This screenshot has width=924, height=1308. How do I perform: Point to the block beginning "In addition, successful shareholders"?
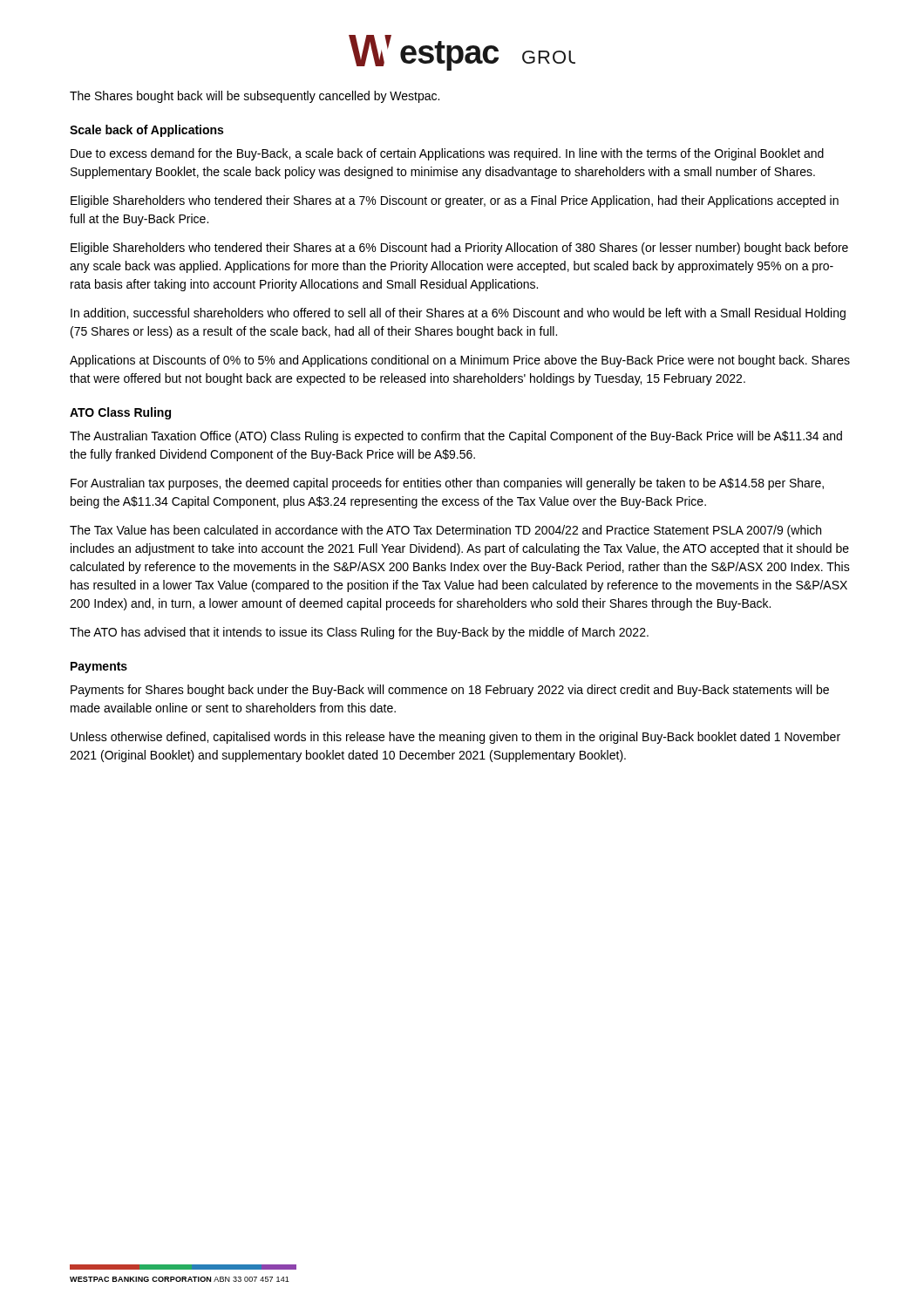point(462,323)
